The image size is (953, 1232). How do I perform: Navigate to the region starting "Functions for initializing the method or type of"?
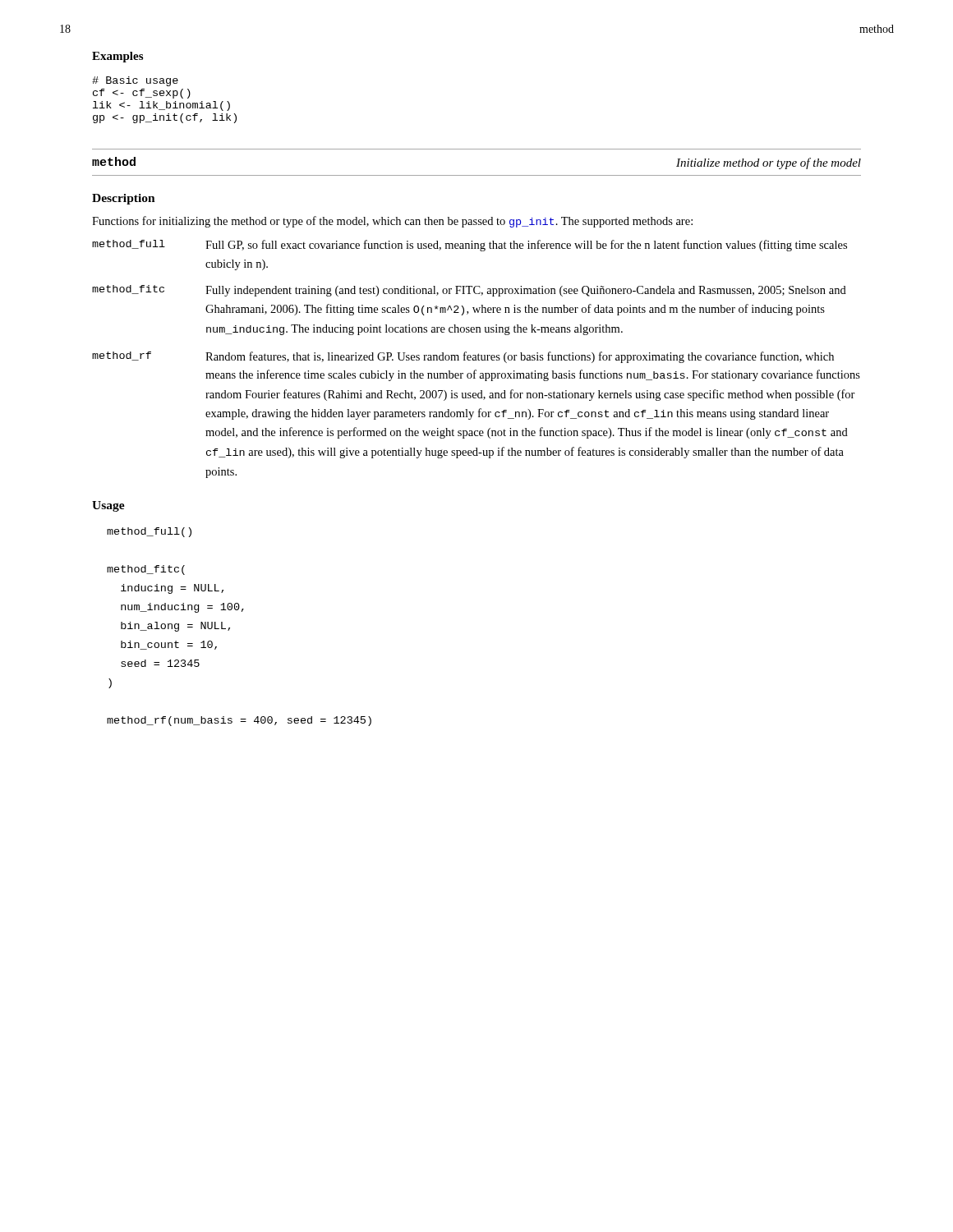click(x=393, y=221)
